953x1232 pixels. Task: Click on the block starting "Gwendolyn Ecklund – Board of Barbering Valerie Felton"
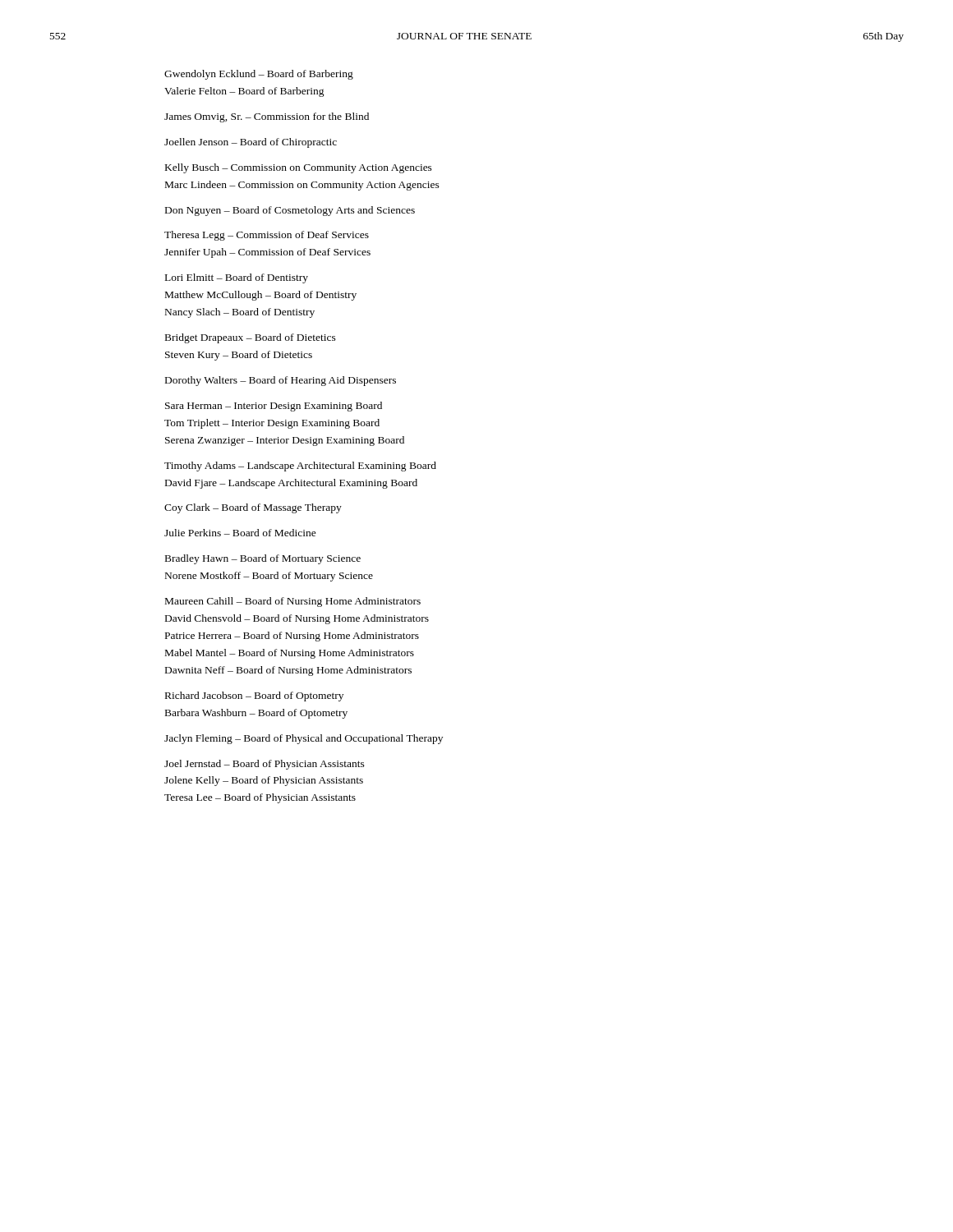click(259, 75)
